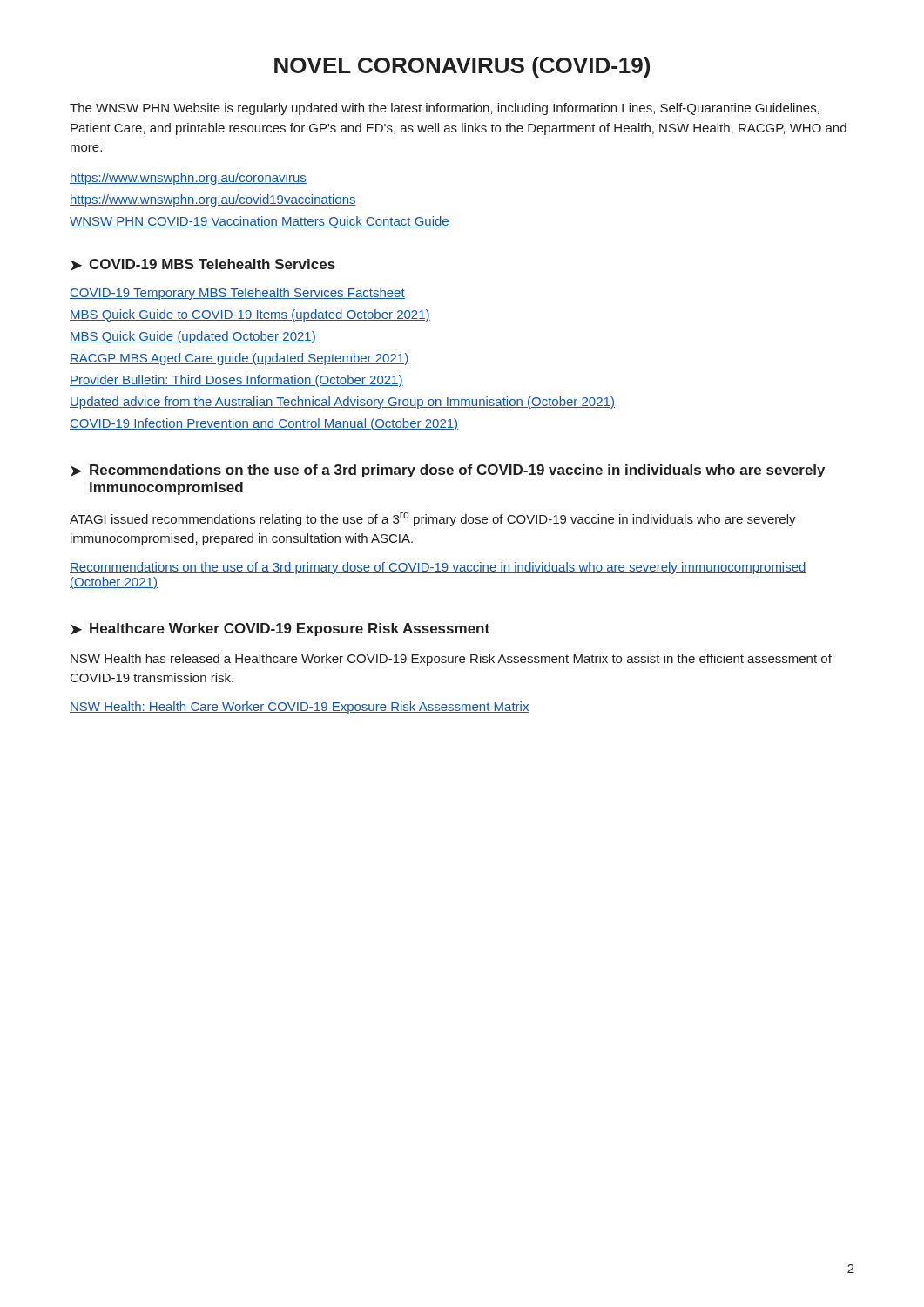Select the element starting "COVID-19 Temporary MBS Telehealth"
The image size is (924, 1307).
coord(237,292)
